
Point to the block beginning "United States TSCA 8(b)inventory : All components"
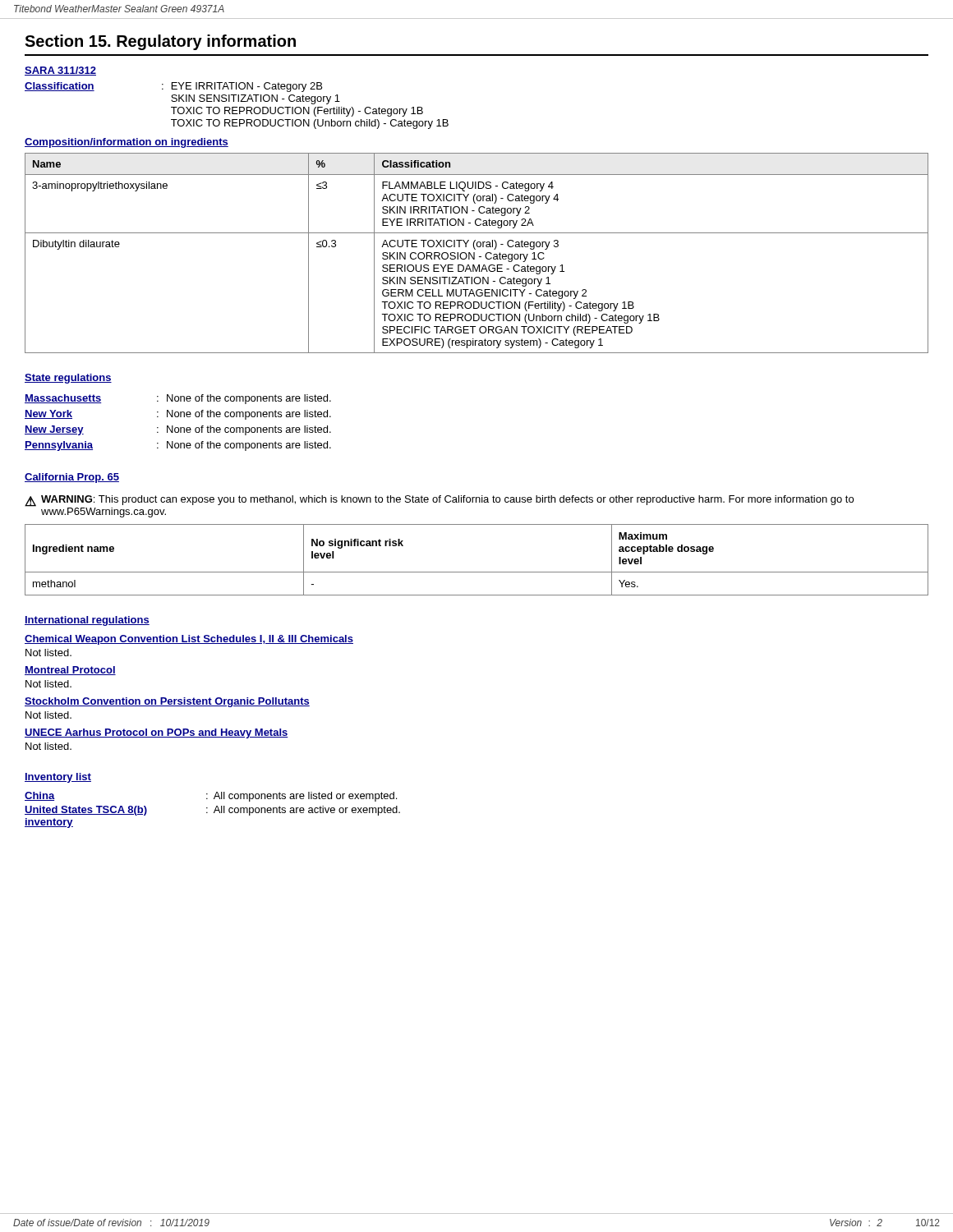[213, 816]
